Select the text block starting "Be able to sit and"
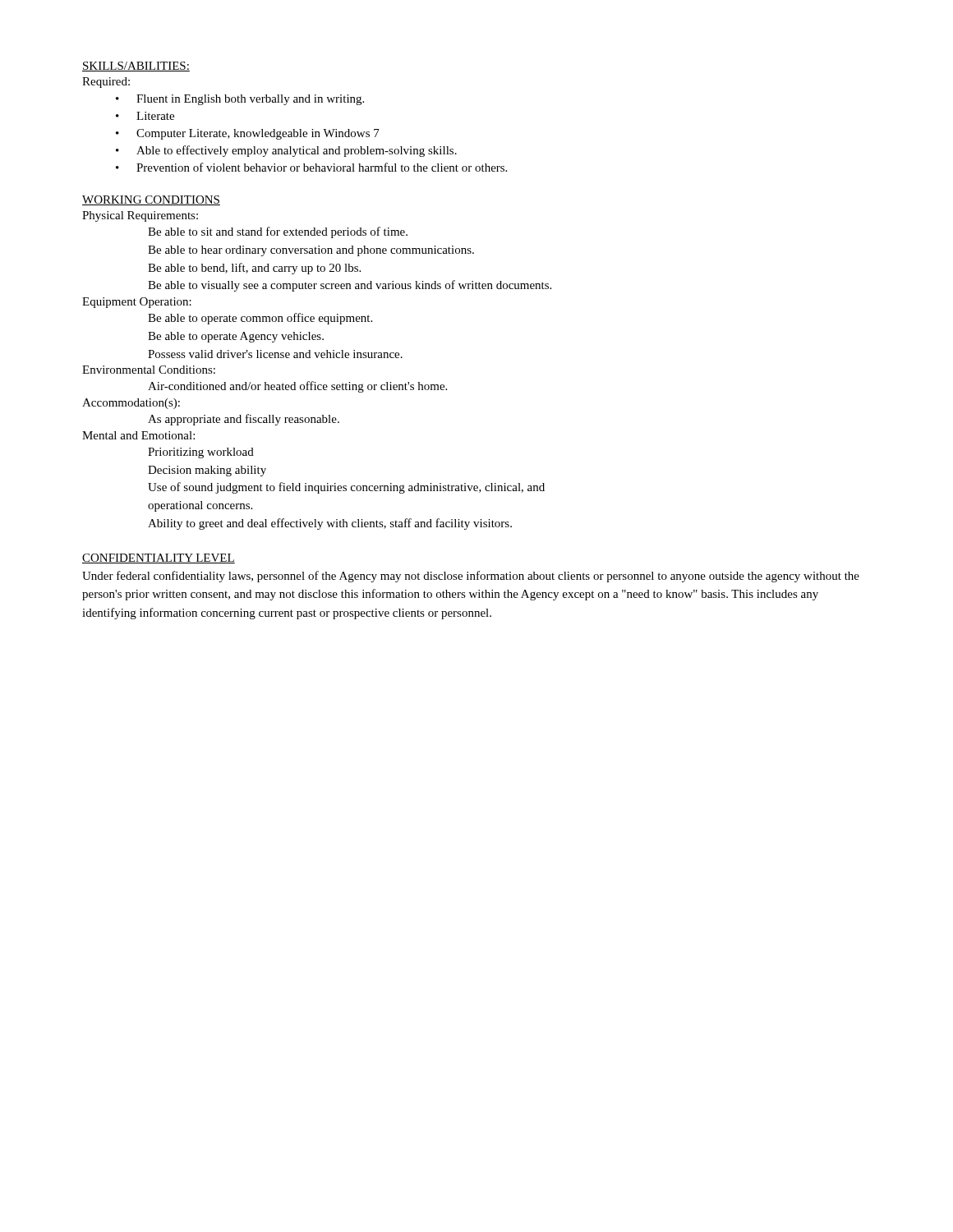This screenshot has width=953, height=1232. click(x=278, y=232)
